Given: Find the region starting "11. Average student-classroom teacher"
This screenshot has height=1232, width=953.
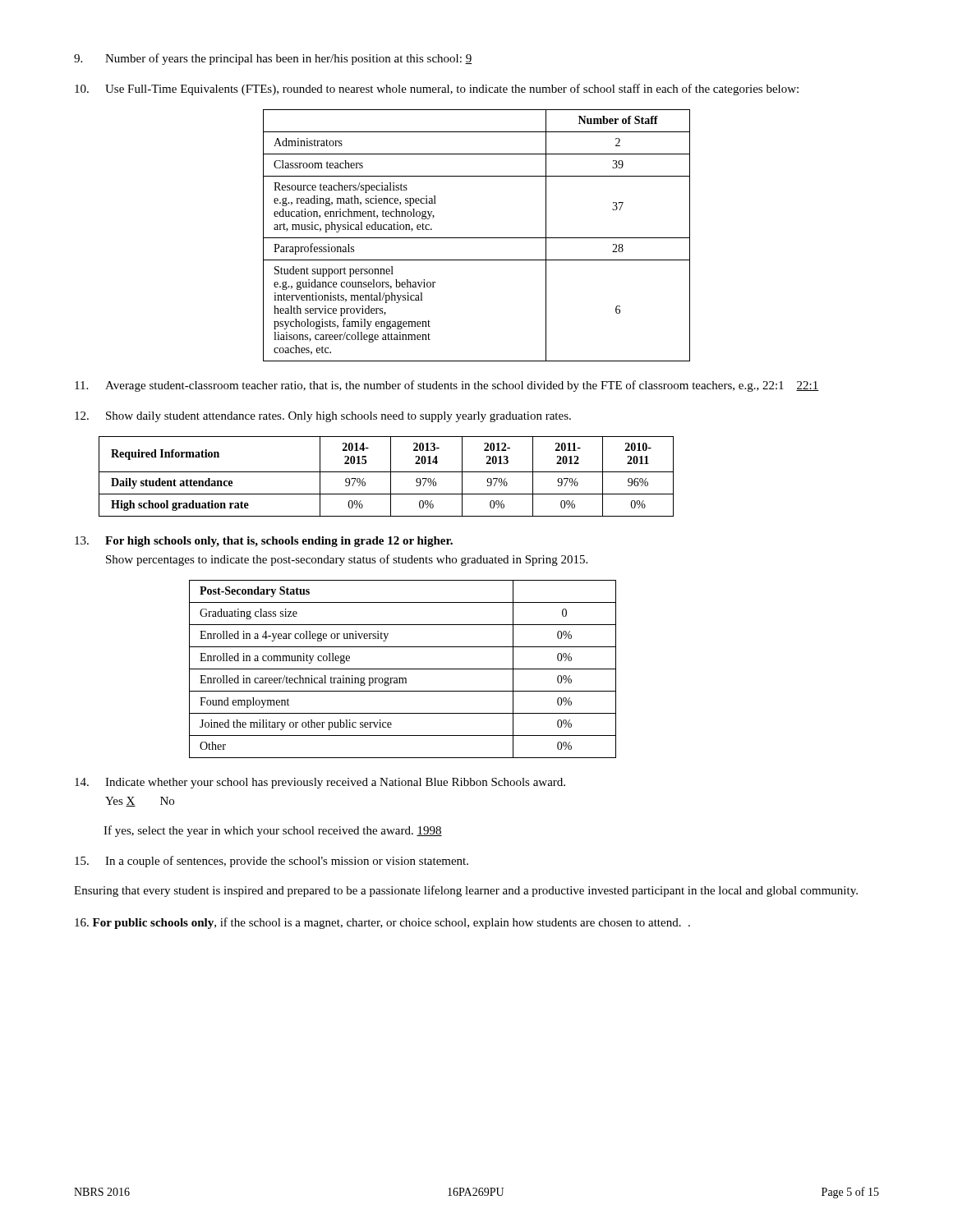Looking at the screenshot, I should coord(476,385).
